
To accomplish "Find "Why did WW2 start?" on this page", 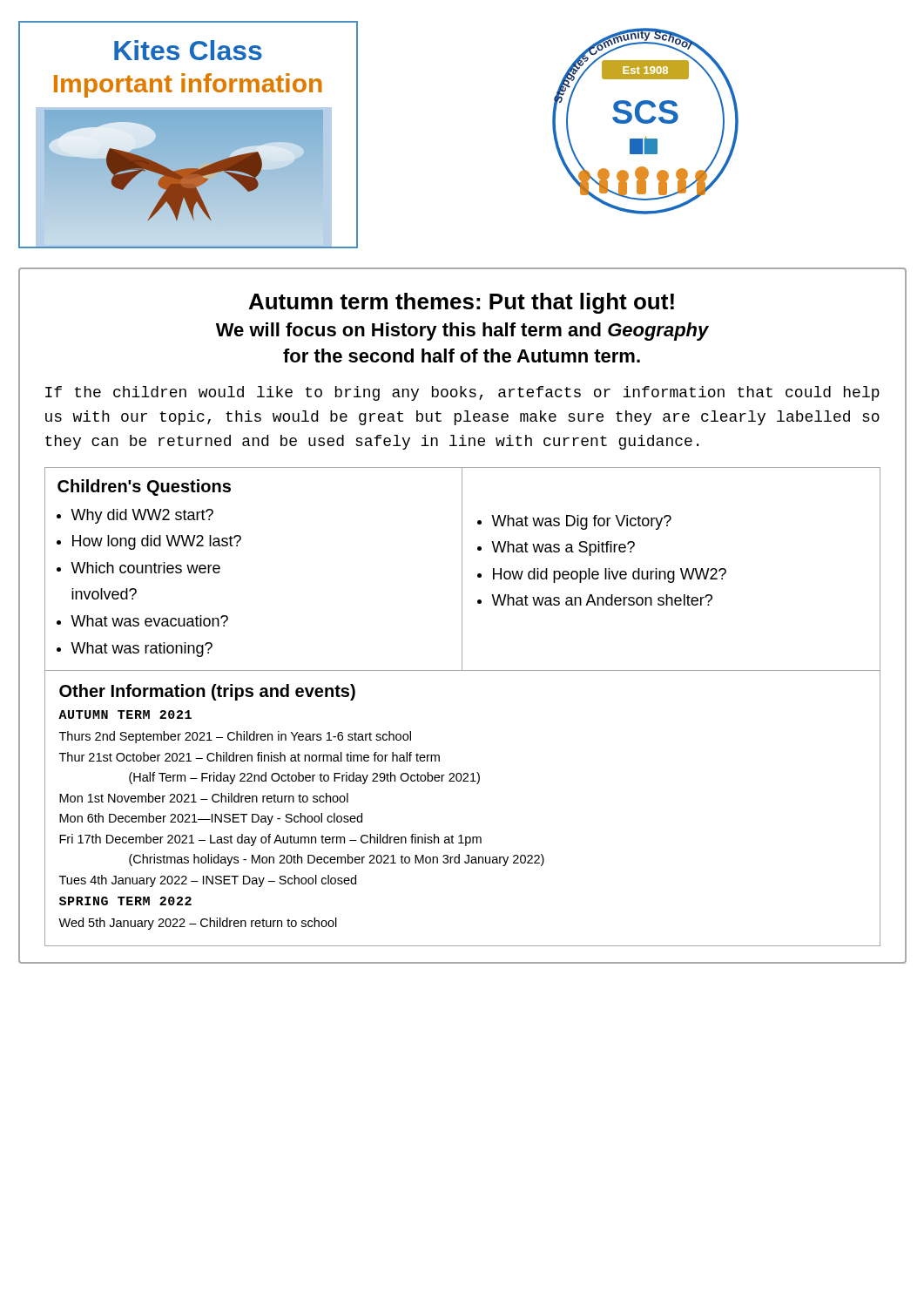I will coord(142,515).
